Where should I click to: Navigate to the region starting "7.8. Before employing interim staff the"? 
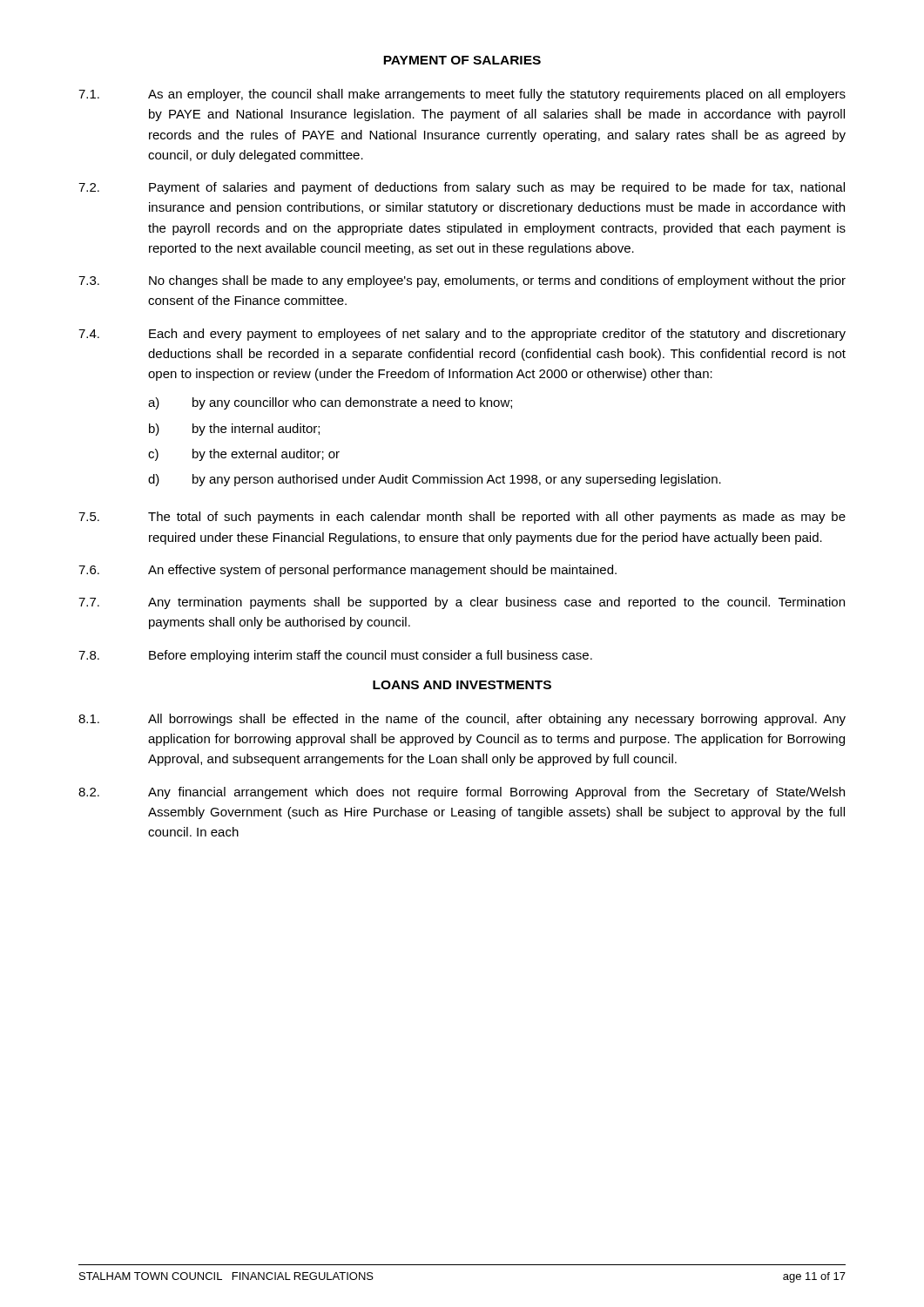pyautogui.click(x=462, y=654)
